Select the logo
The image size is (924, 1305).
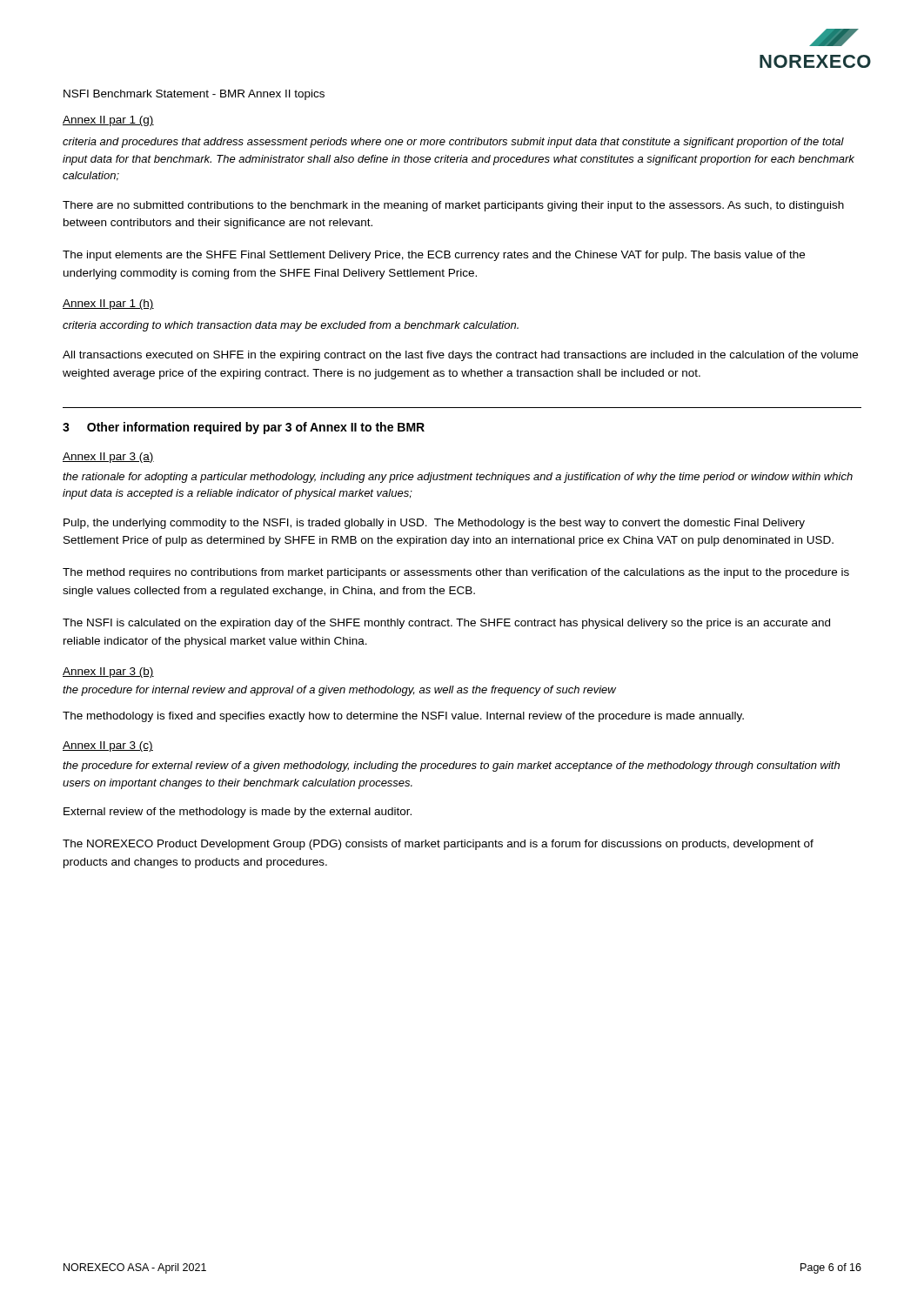click(815, 55)
